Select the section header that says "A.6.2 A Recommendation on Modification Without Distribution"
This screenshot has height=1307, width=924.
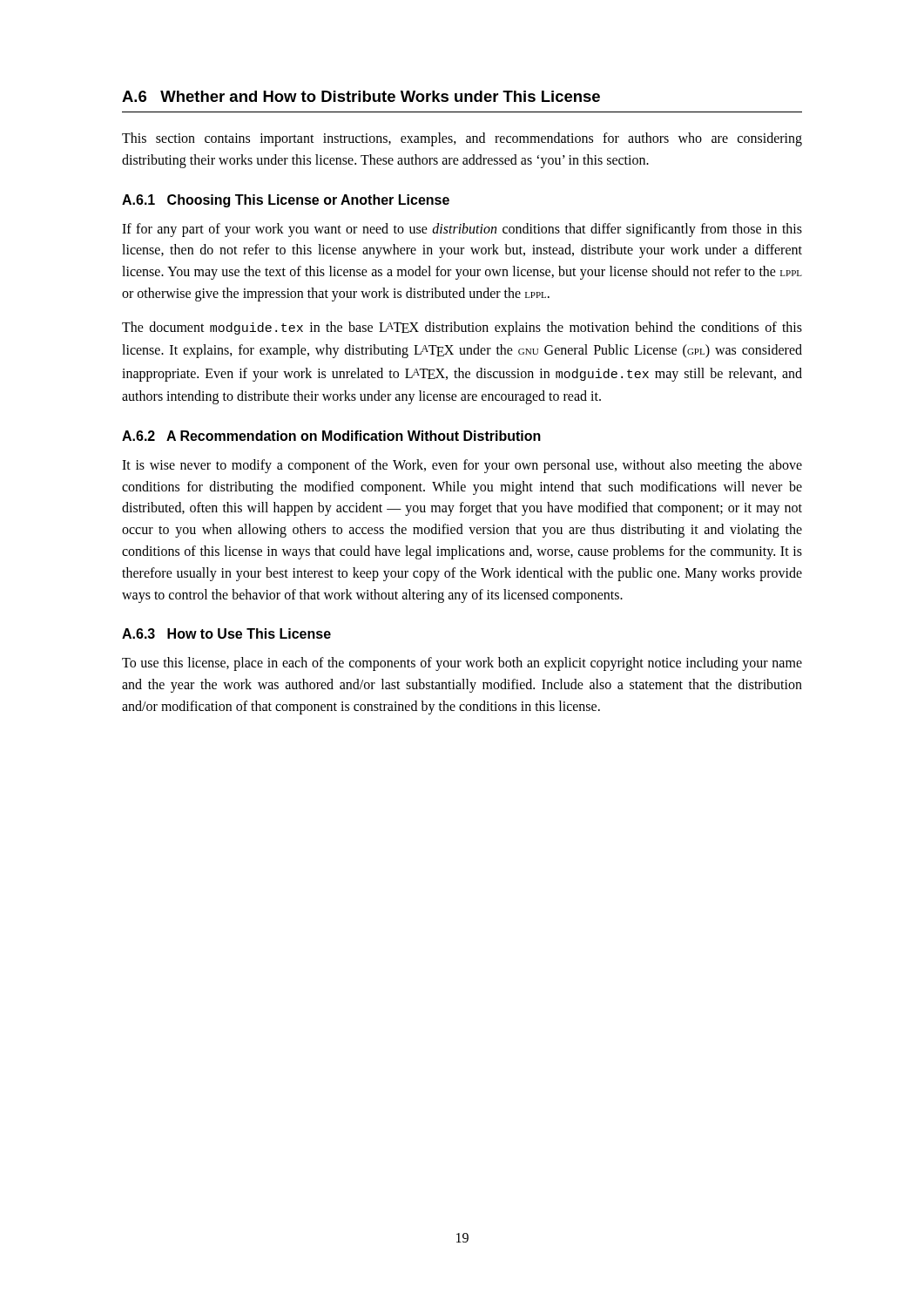pyautogui.click(x=332, y=436)
